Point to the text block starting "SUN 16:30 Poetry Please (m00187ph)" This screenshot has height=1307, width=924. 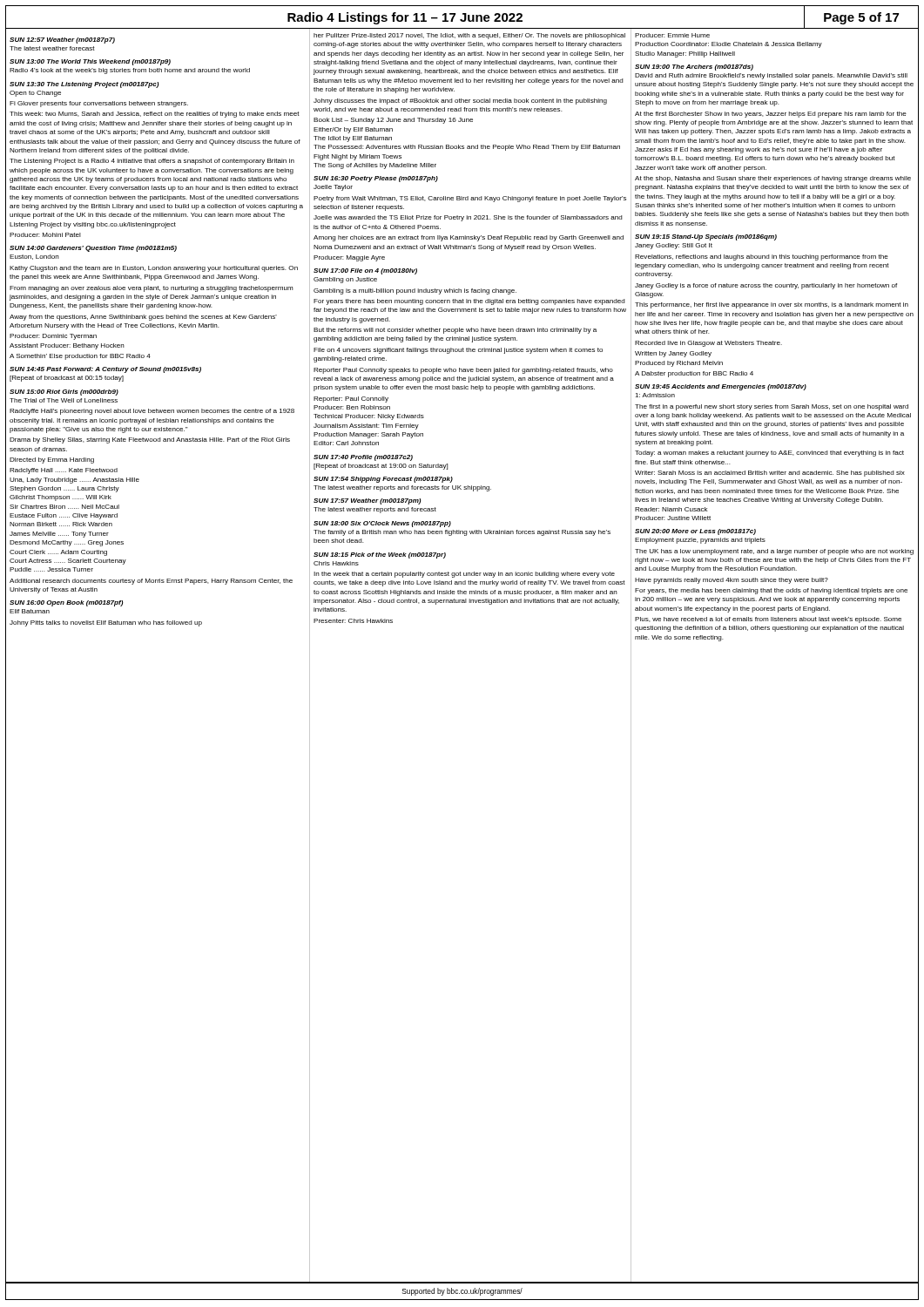click(x=376, y=179)
